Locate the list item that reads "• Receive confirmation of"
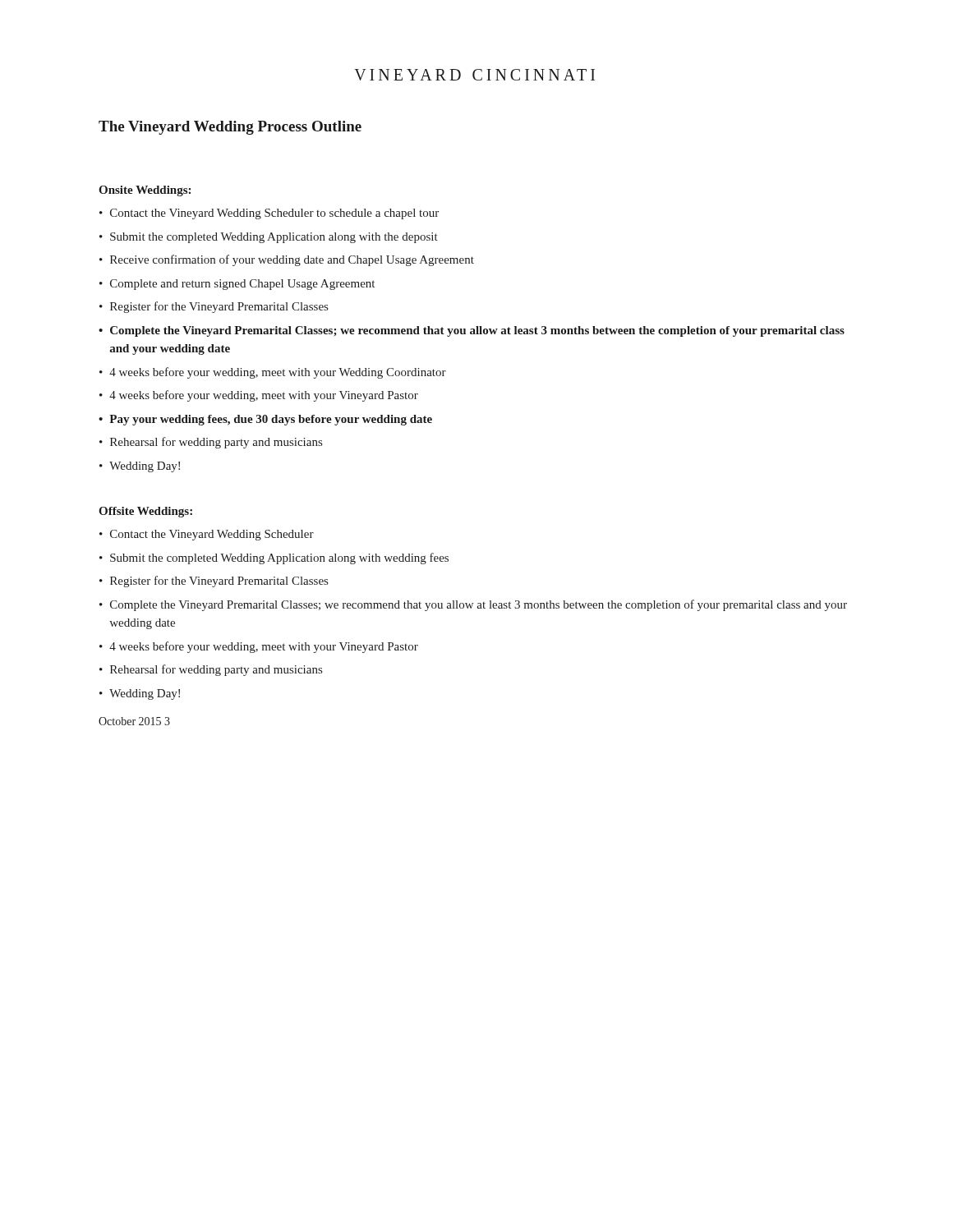Image resolution: width=953 pixels, height=1232 pixels. pos(286,260)
